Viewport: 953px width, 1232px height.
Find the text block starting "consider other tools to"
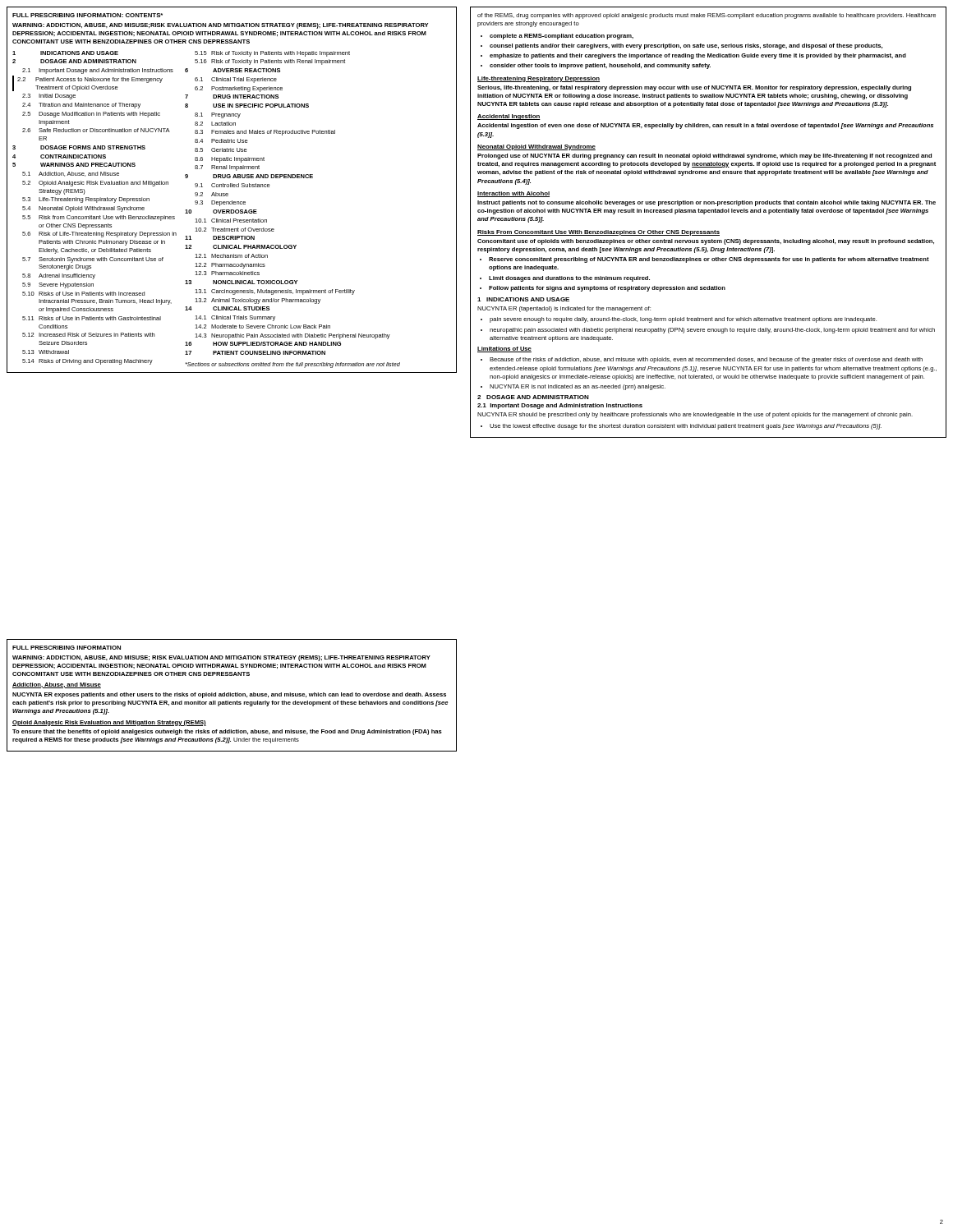600,66
